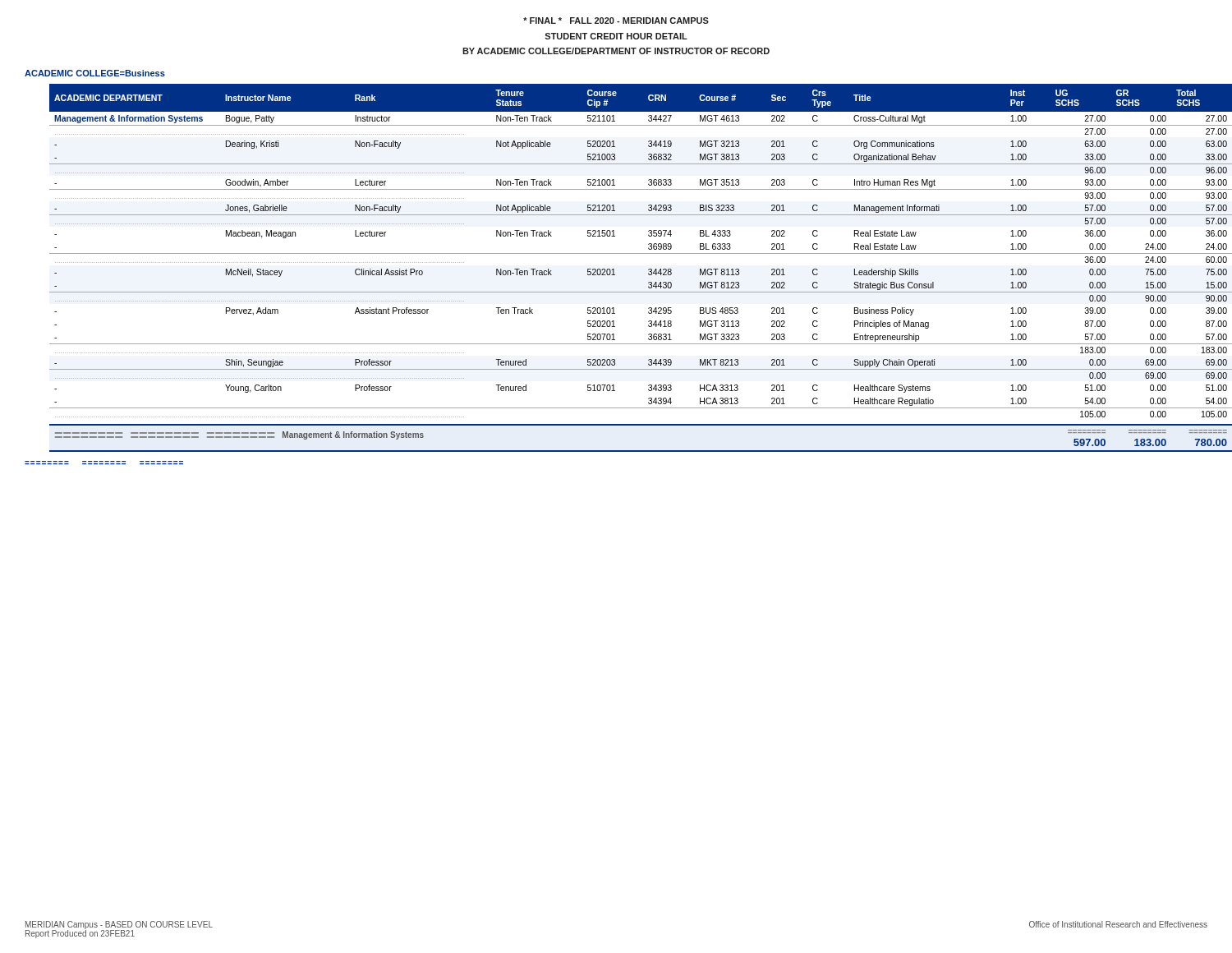Select a table
This screenshot has width=1232, height=953.
(616, 268)
